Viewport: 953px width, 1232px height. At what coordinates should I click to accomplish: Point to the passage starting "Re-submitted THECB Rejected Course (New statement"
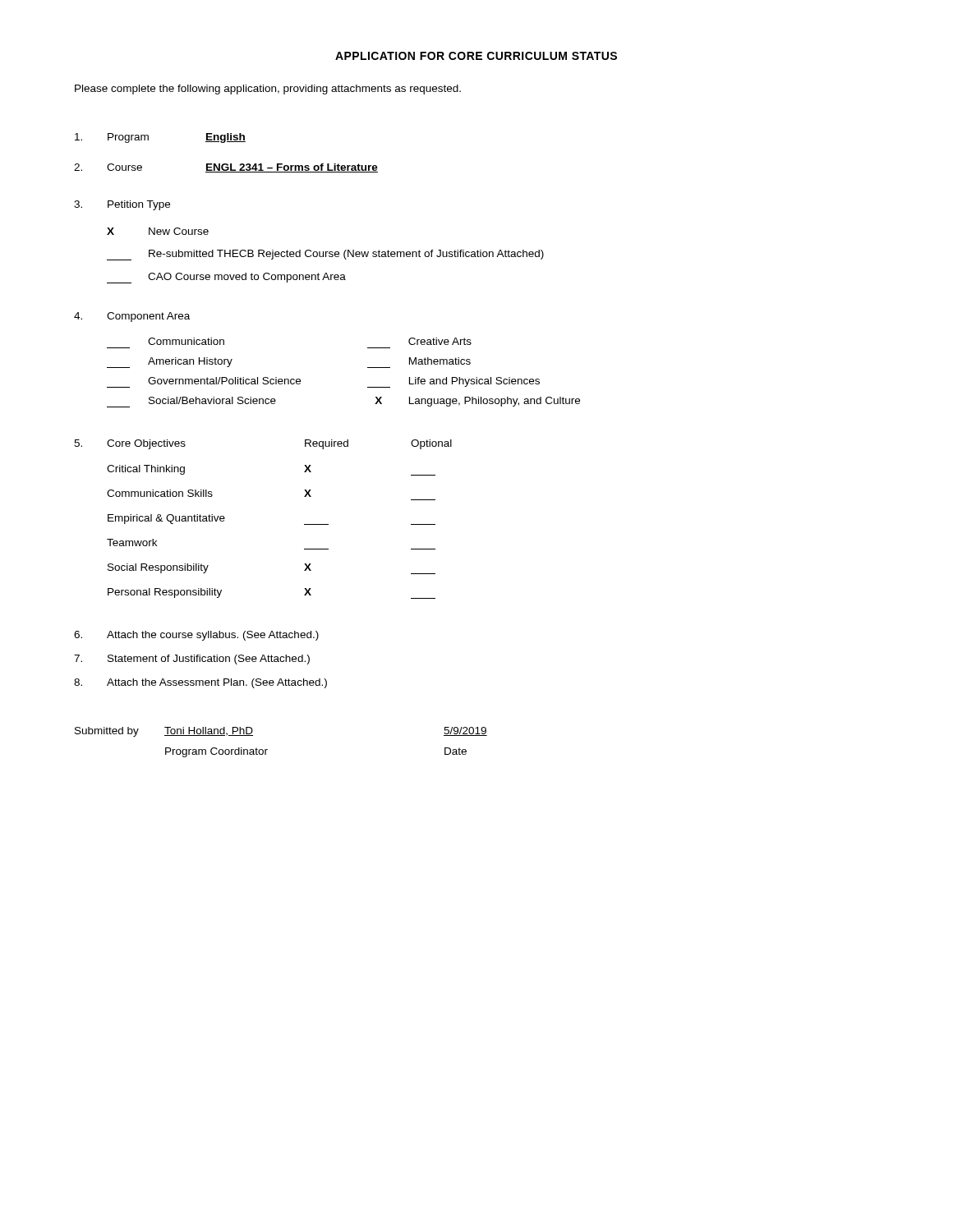pos(325,254)
